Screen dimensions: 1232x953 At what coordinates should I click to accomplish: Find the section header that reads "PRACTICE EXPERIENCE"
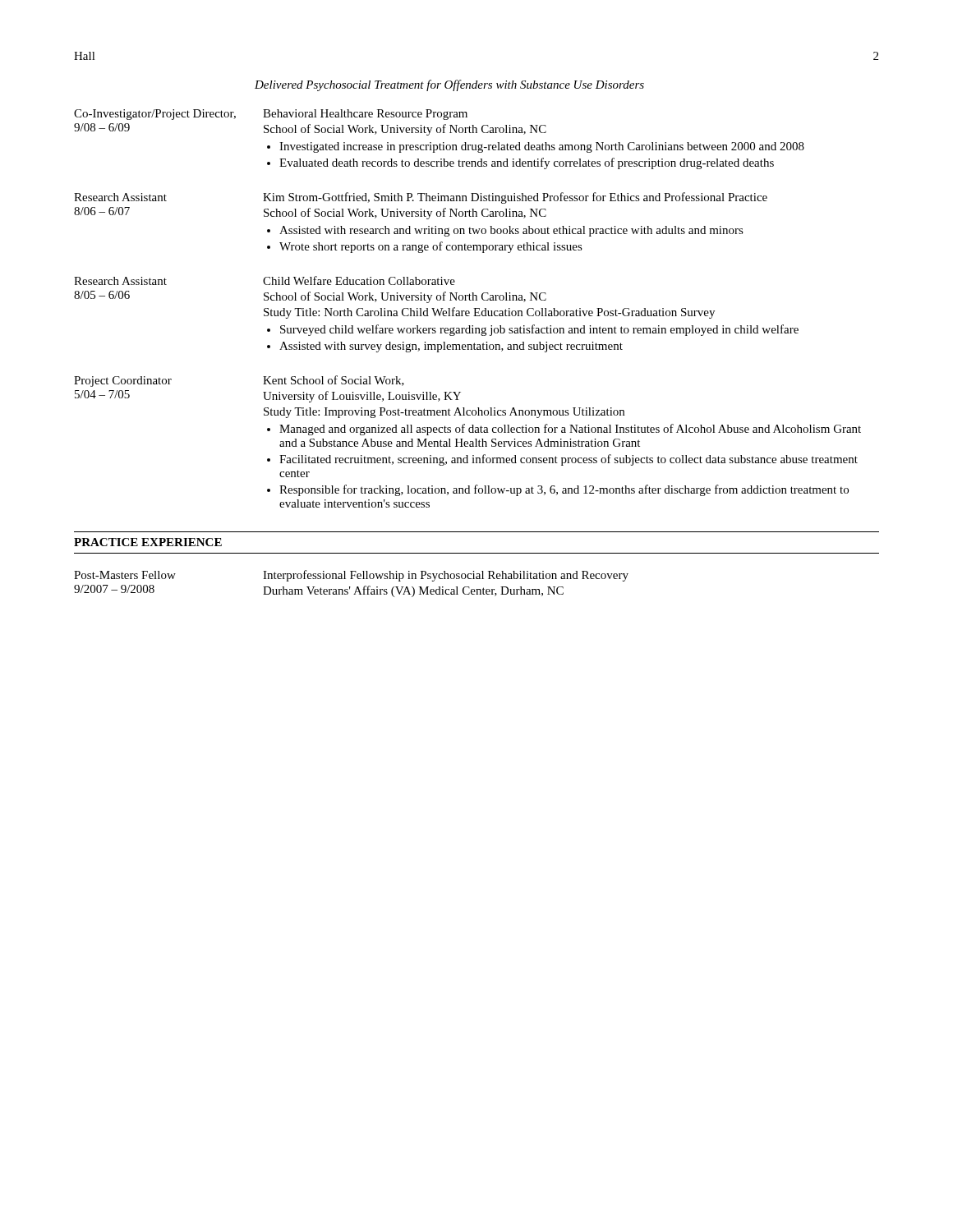coord(148,542)
